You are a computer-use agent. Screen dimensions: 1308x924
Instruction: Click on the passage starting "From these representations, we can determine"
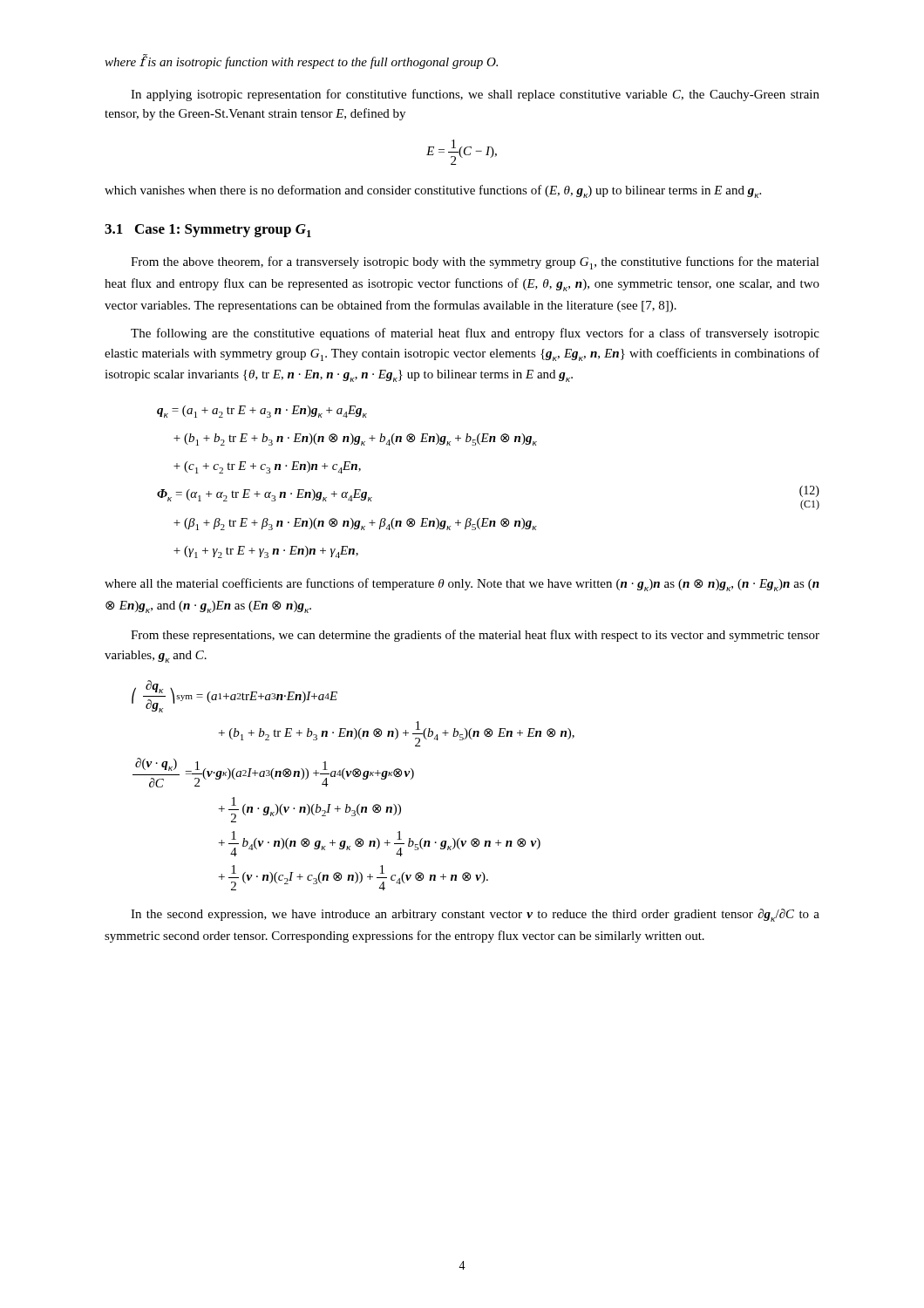[462, 646]
